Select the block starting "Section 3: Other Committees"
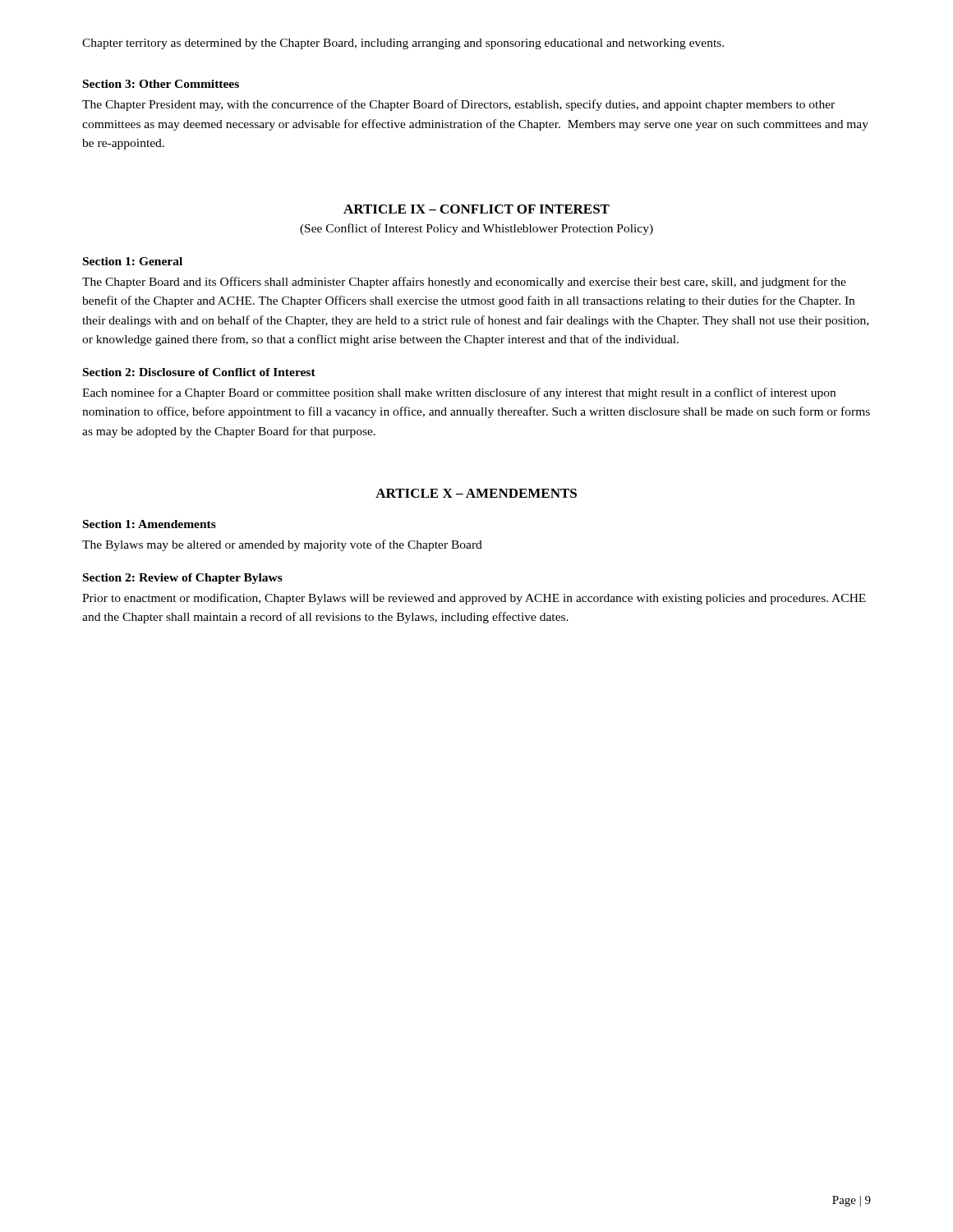 pos(161,84)
